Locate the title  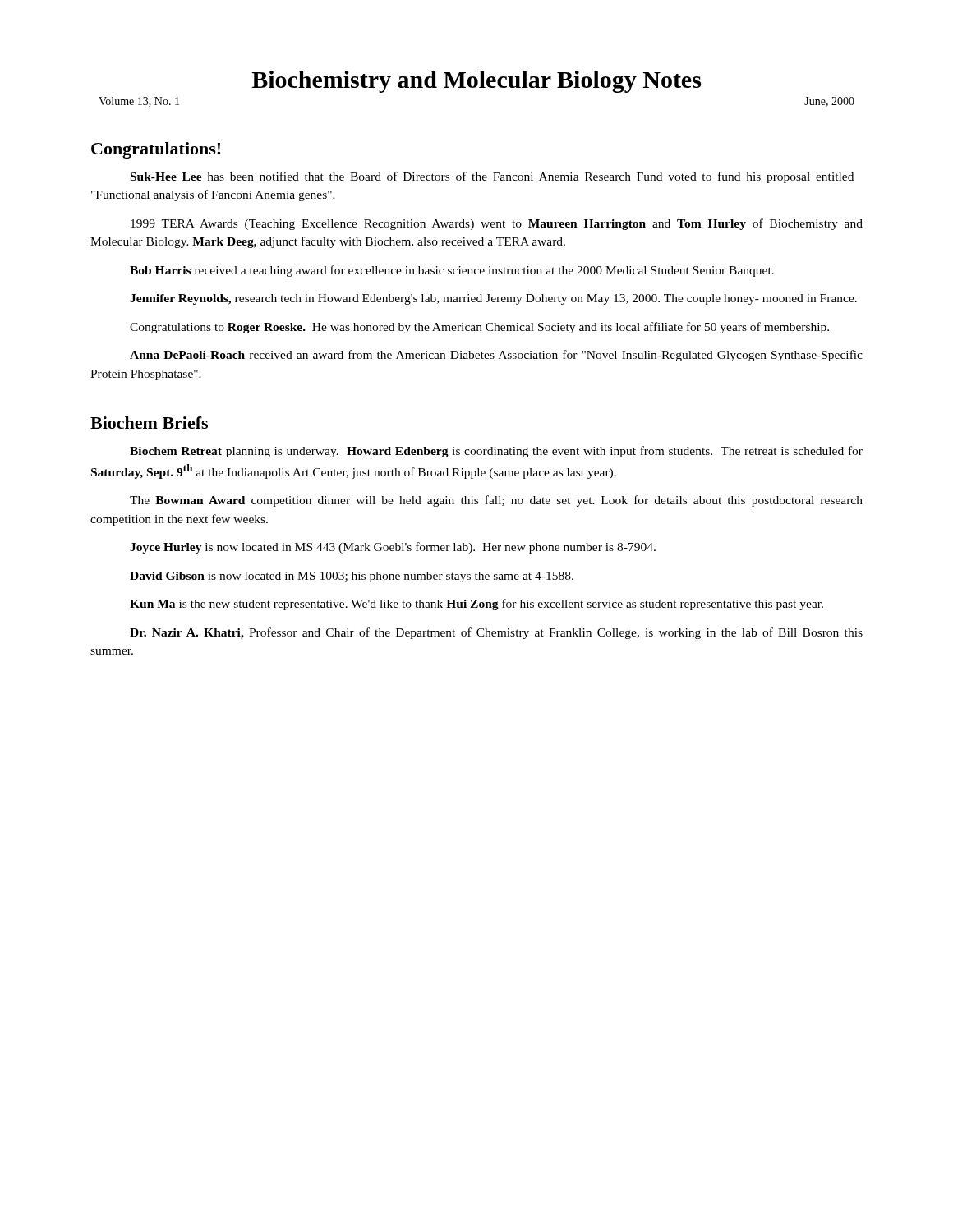(x=476, y=80)
